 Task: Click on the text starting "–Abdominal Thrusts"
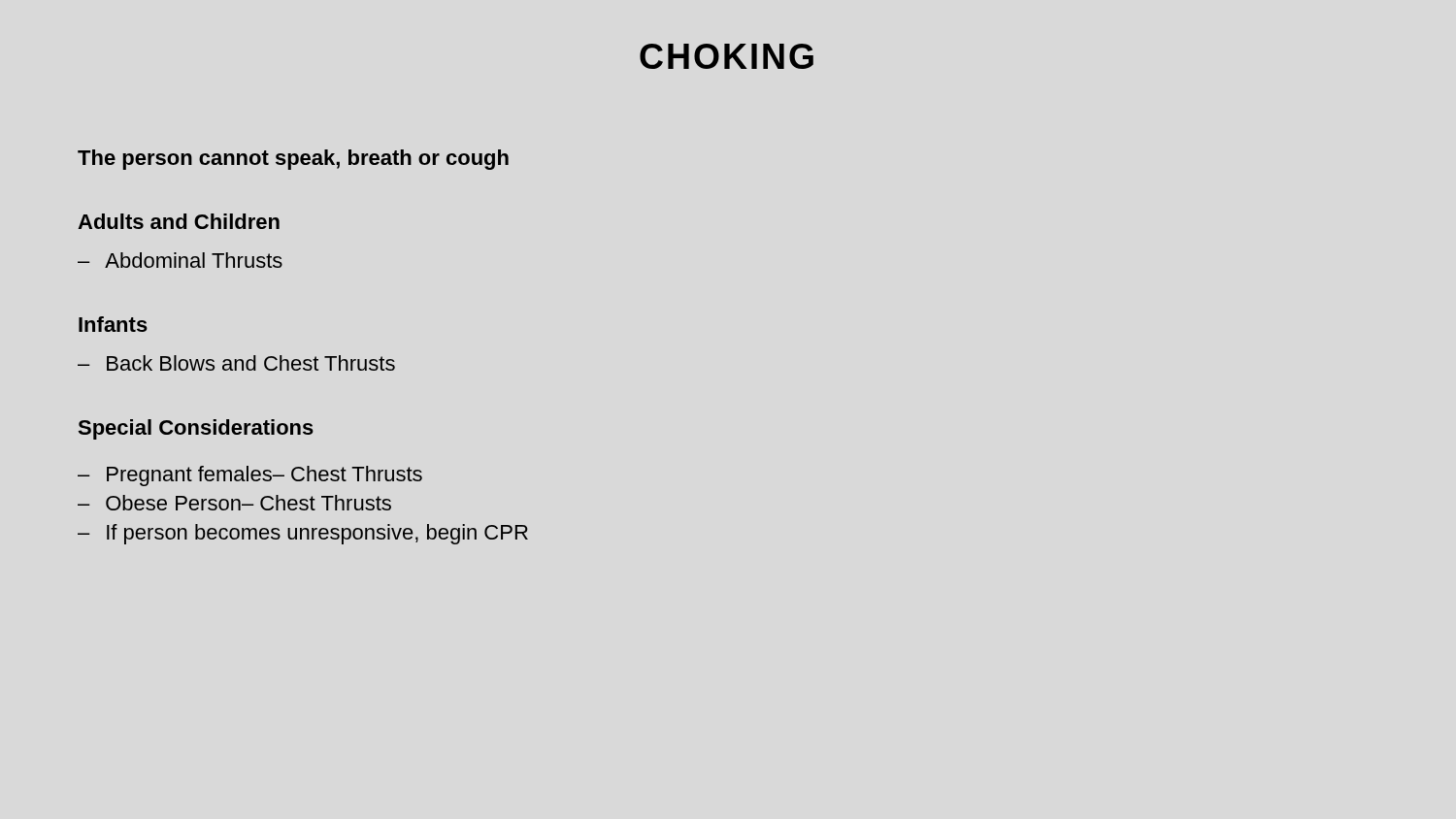pyautogui.click(x=180, y=261)
